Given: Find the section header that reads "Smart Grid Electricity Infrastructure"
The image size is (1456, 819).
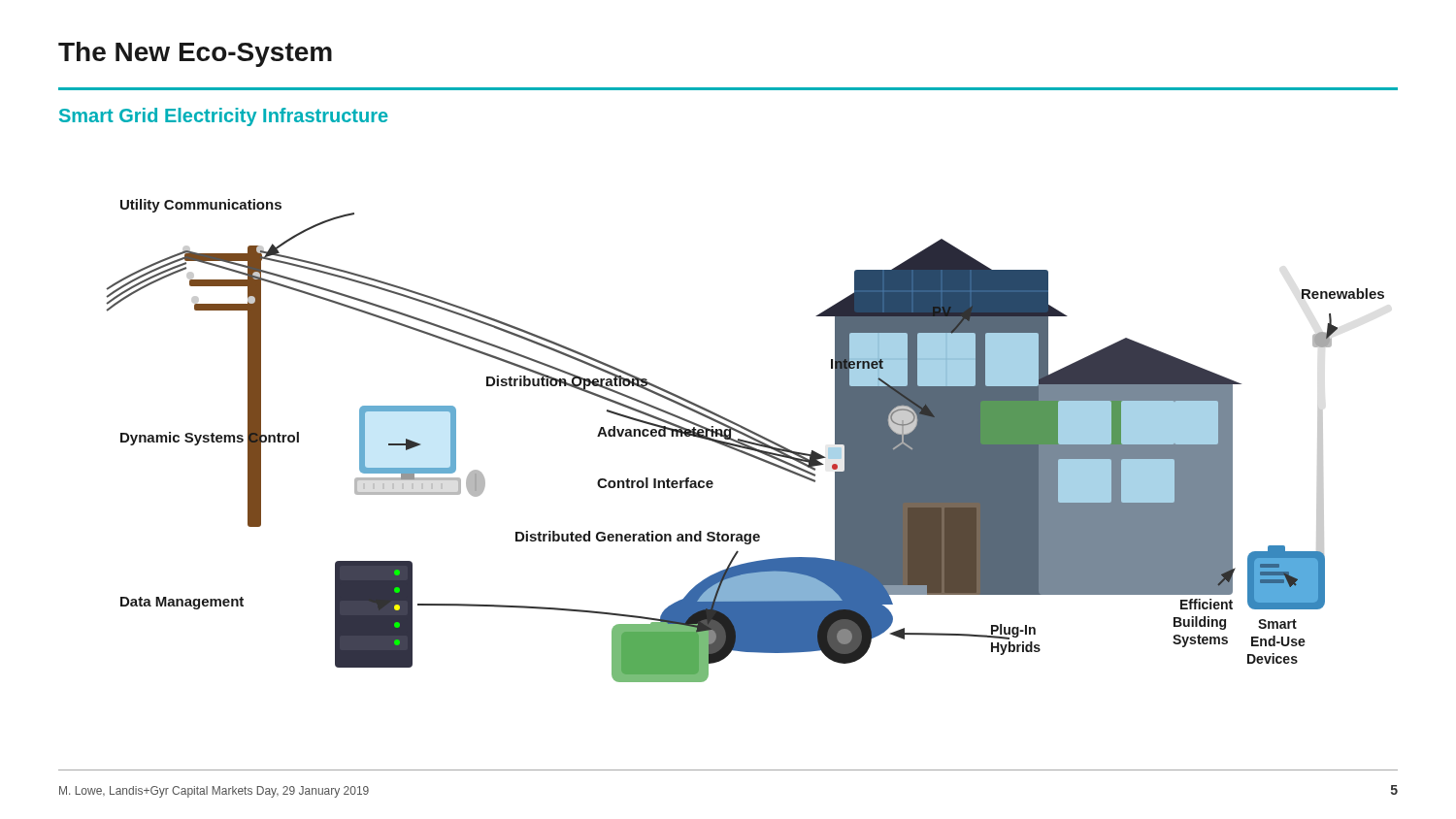Looking at the screenshot, I should (223, 115).
